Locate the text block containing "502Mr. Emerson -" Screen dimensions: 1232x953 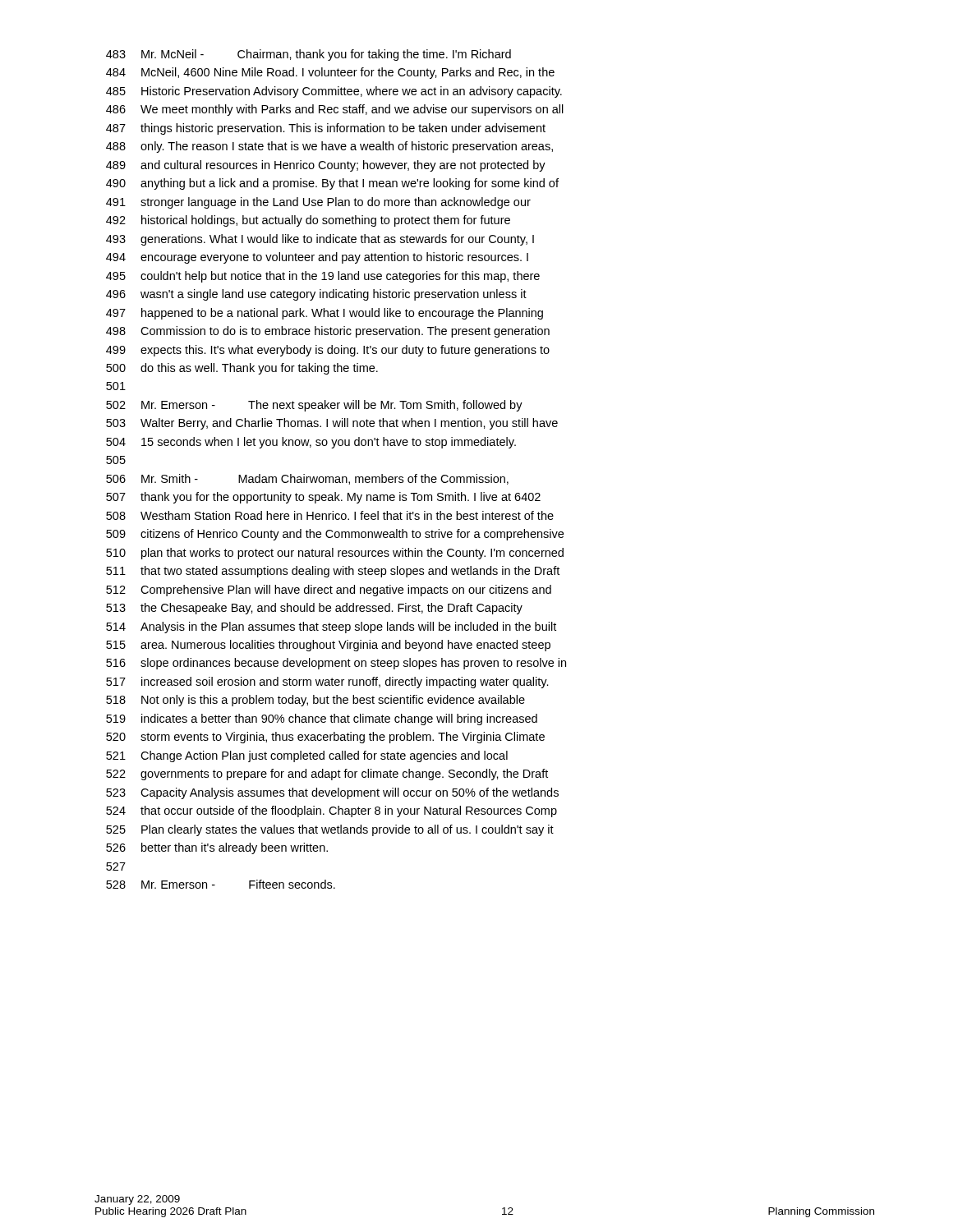485,424
